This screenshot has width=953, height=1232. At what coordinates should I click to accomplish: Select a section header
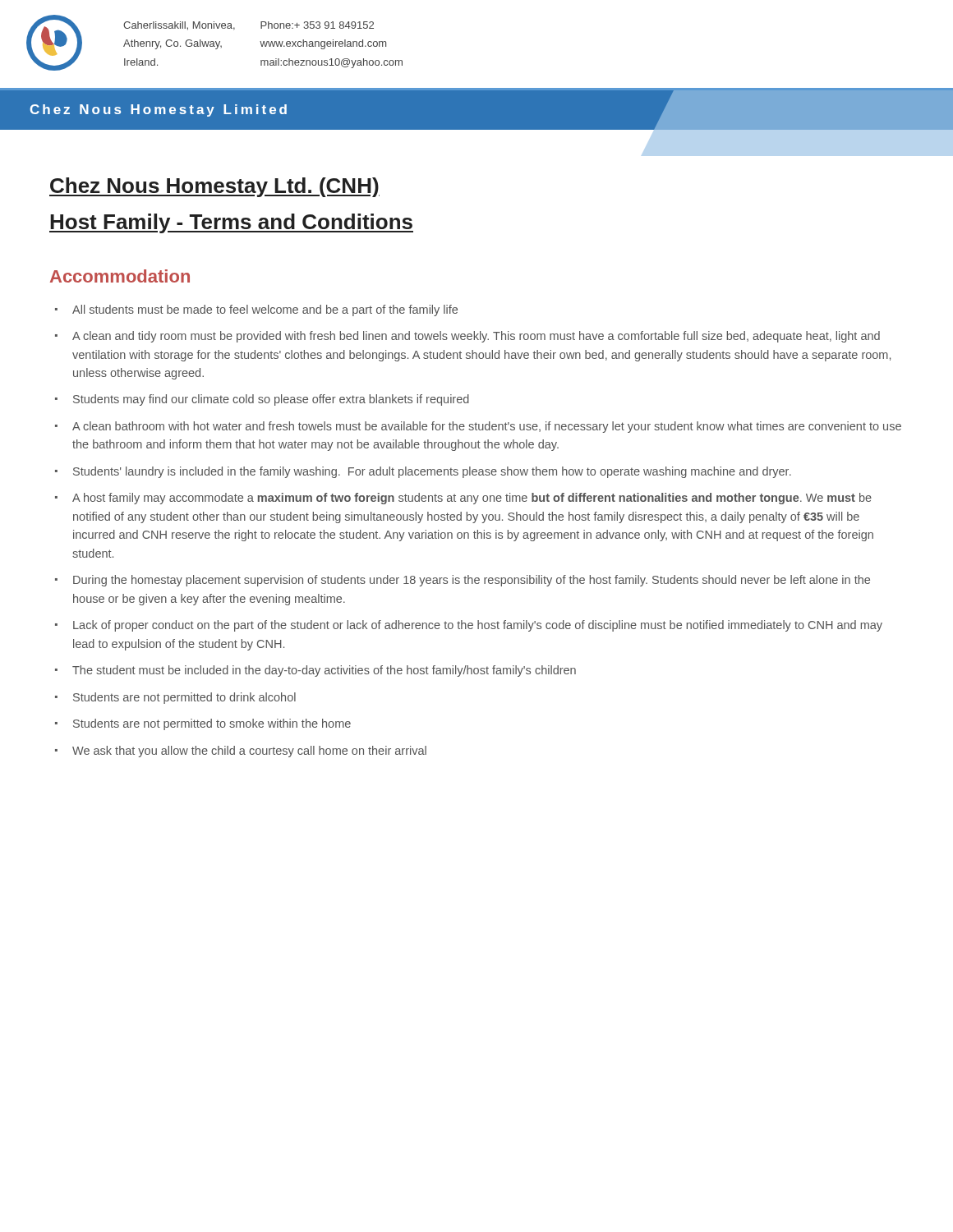pyautogui.click(x=120, y=276)
